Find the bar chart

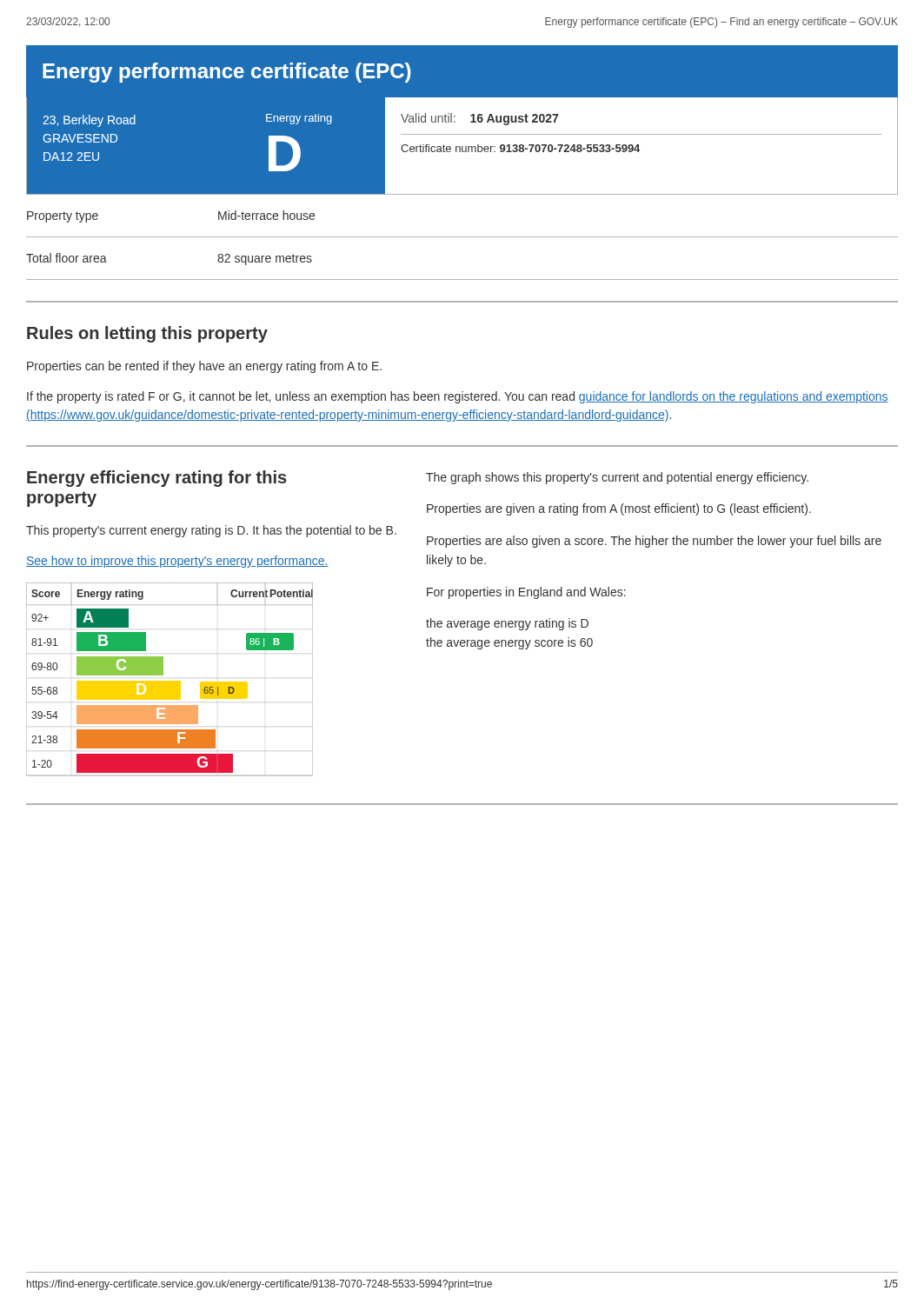[x=213, y=682]
